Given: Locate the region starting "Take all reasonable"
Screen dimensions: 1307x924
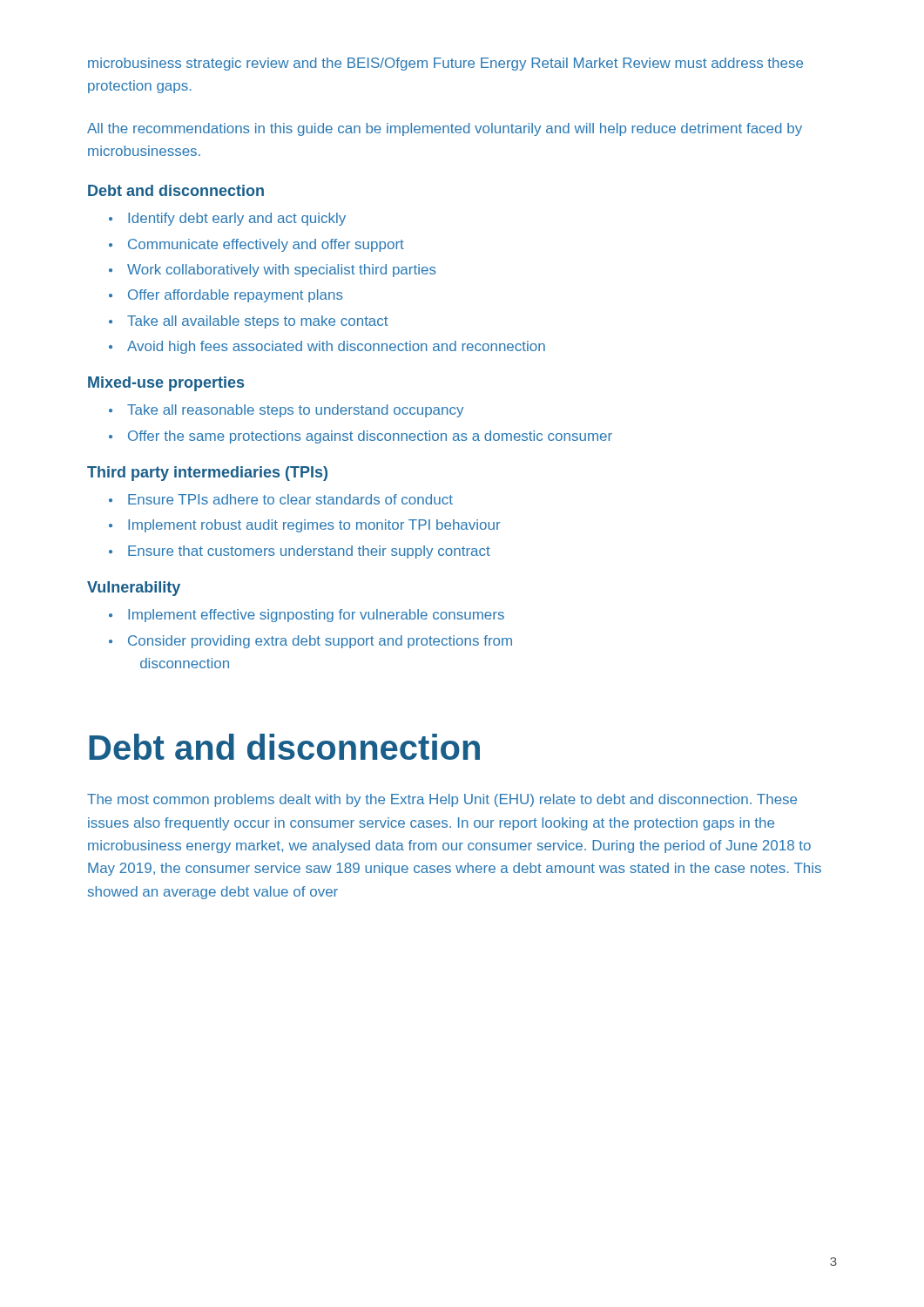Looking at the screenshot, I should [x=295, y=410].
